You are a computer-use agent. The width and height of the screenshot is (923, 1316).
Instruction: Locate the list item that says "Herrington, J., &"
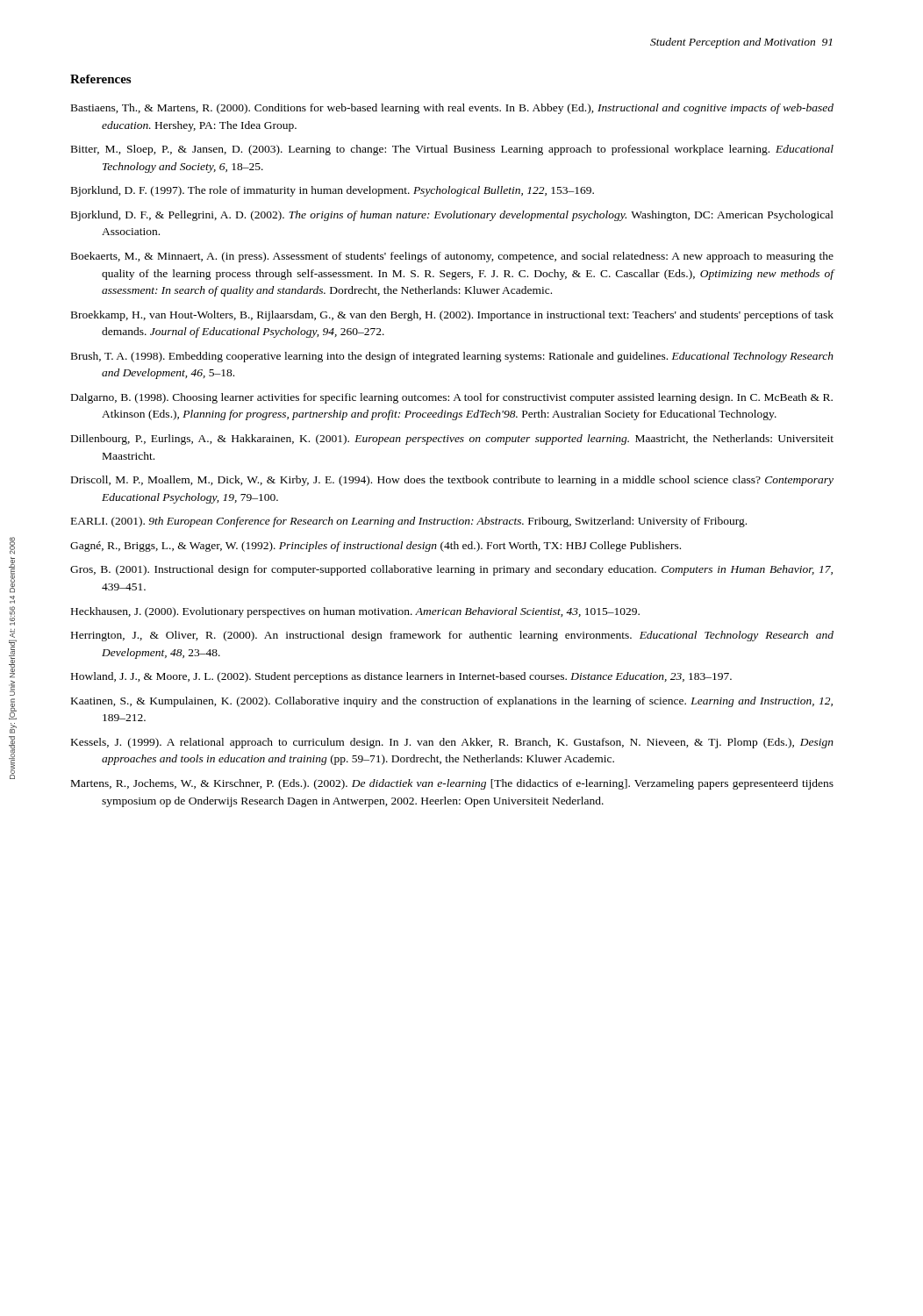pos(452,643)
